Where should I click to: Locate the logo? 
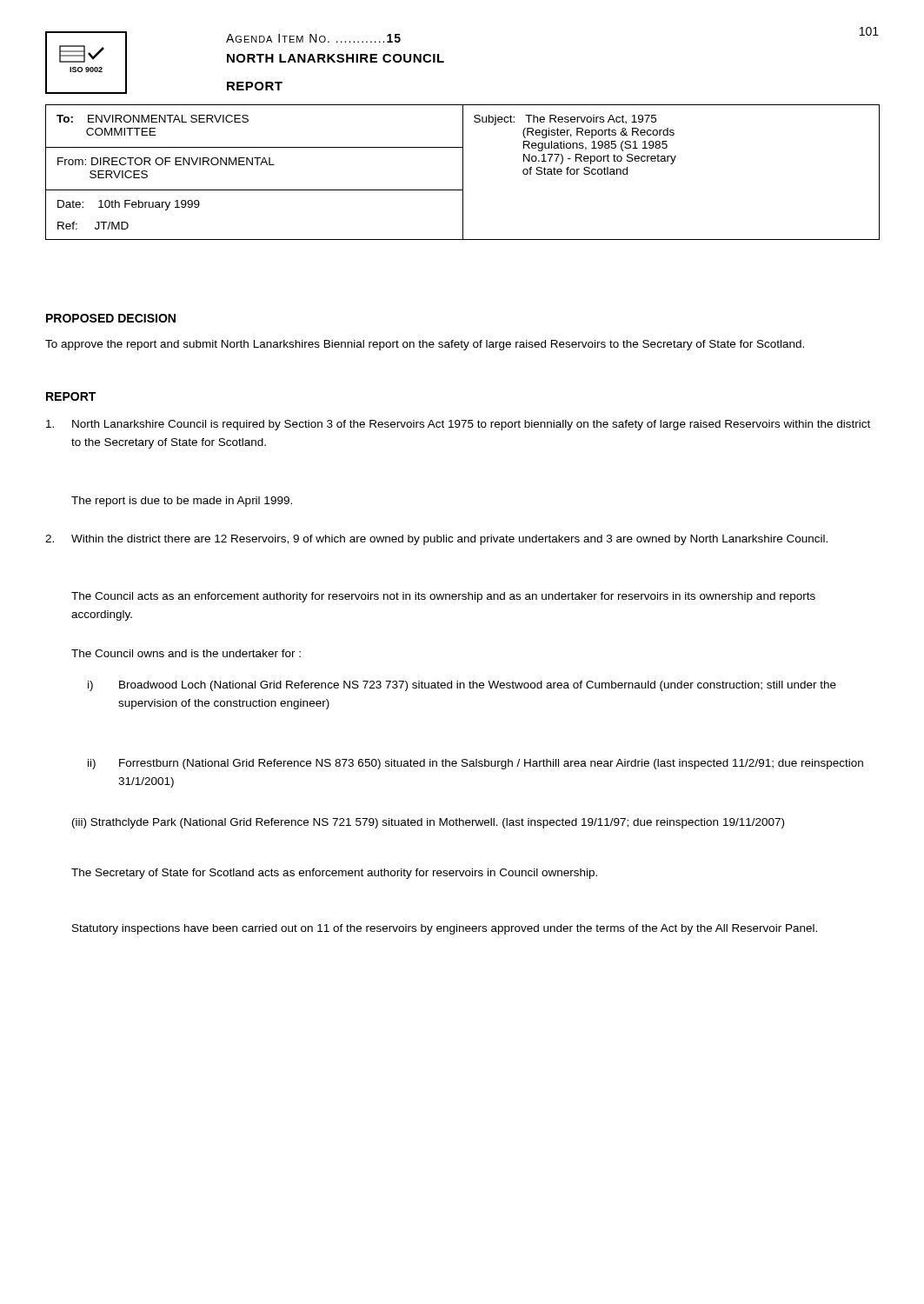[x=86, y=63]
